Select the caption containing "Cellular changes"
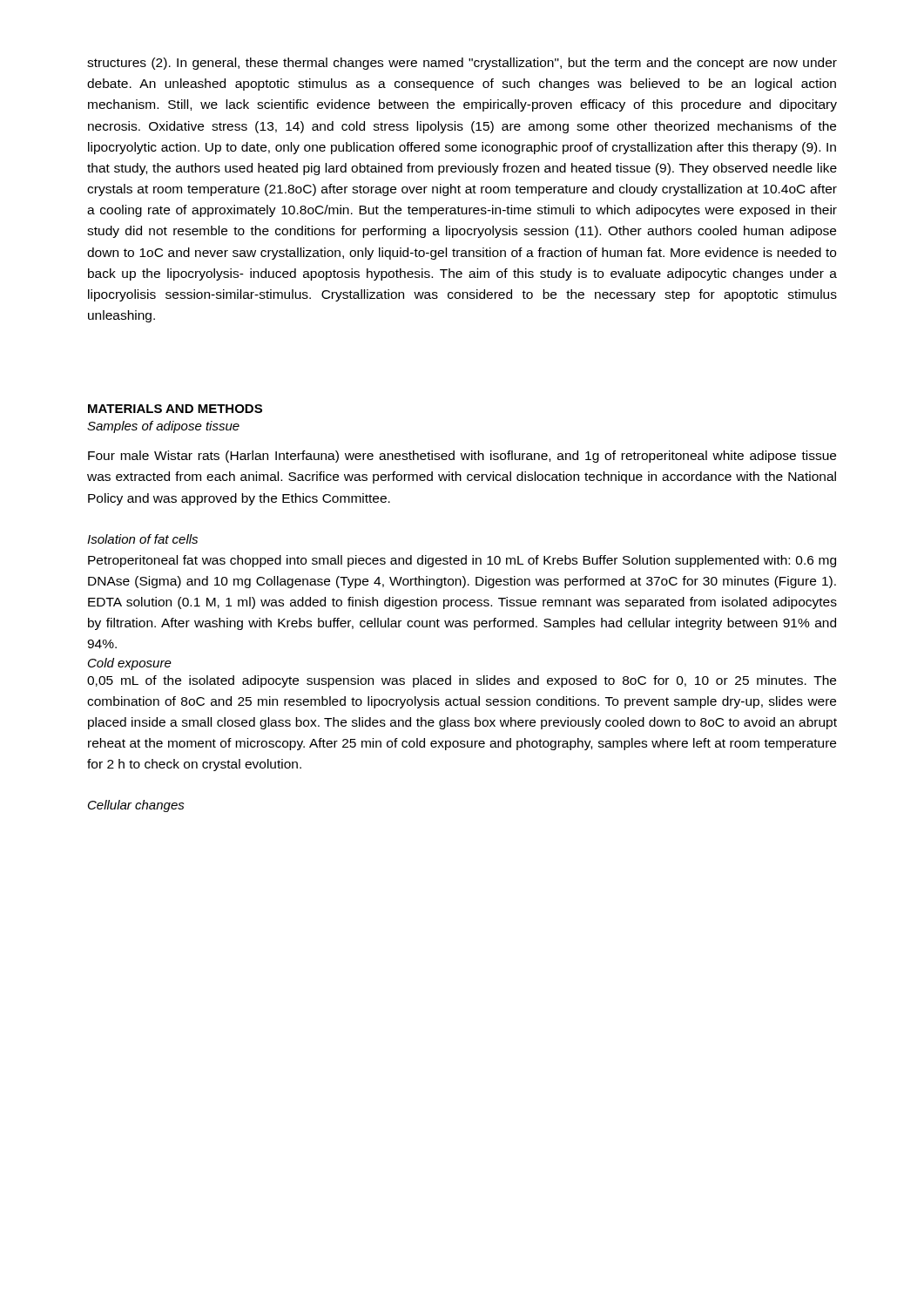 click(x=136, y=805)
